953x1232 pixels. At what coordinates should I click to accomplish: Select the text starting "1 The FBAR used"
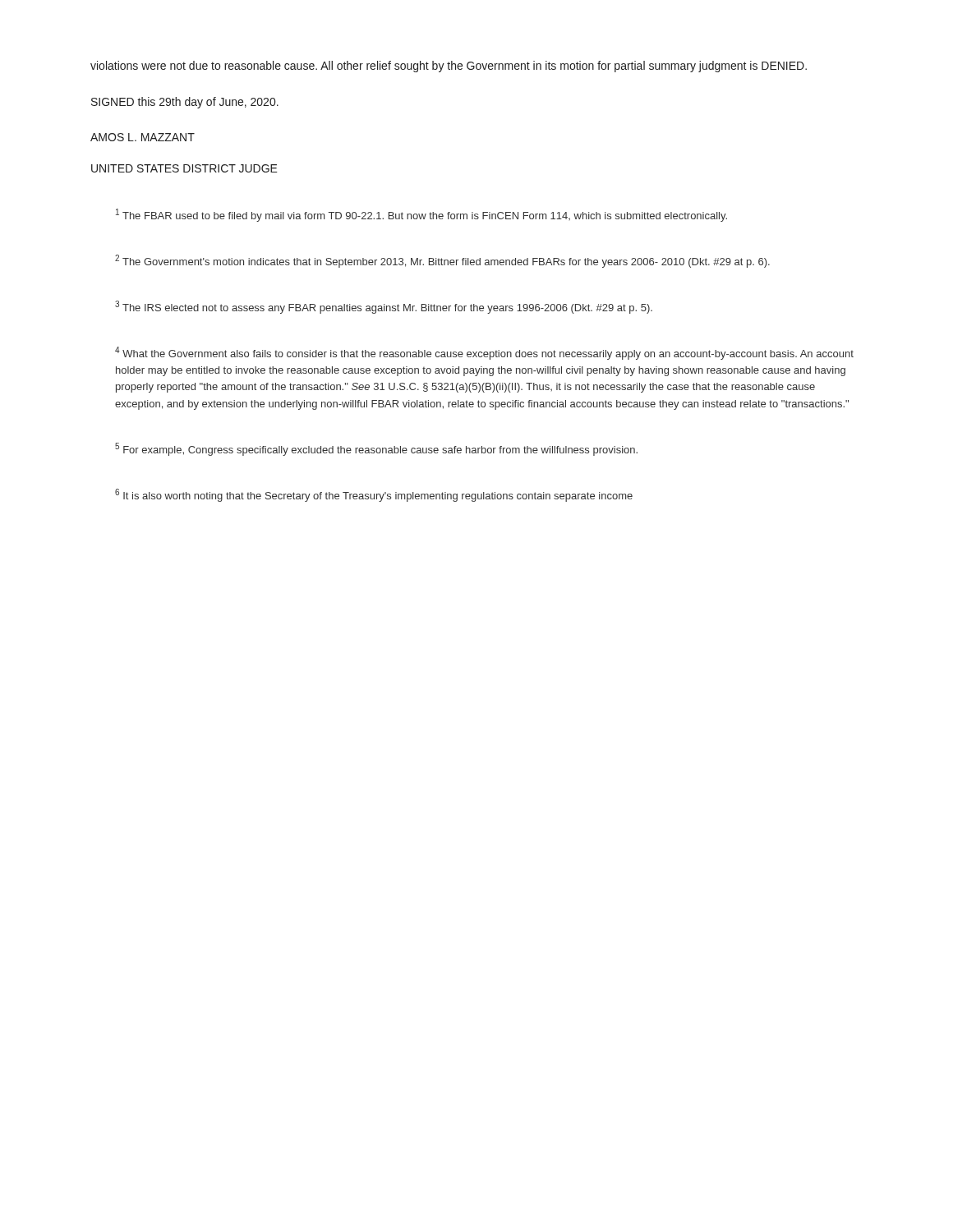tap(422, 215)
